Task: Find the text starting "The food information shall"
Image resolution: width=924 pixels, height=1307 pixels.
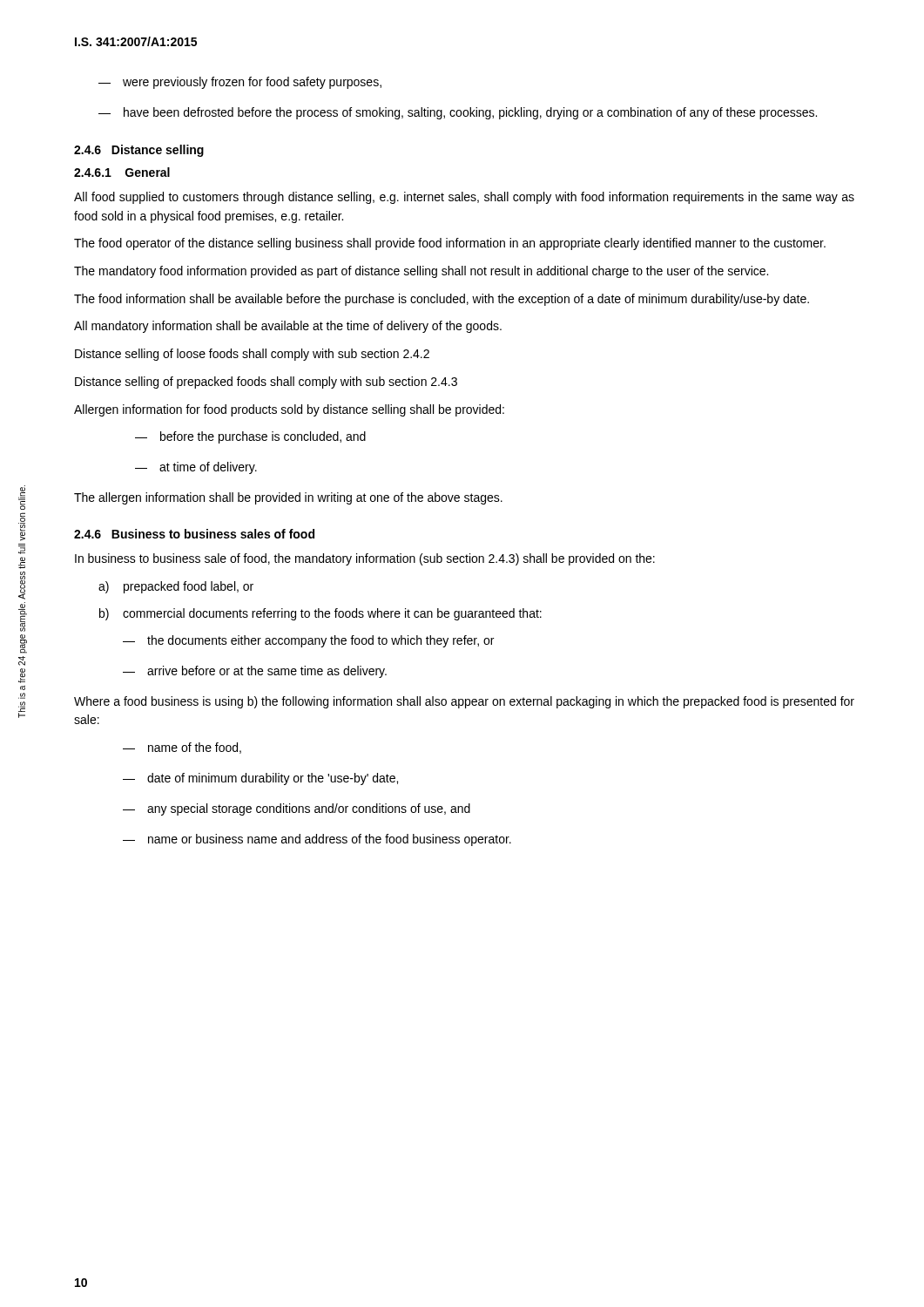Action: pos(442,299)
